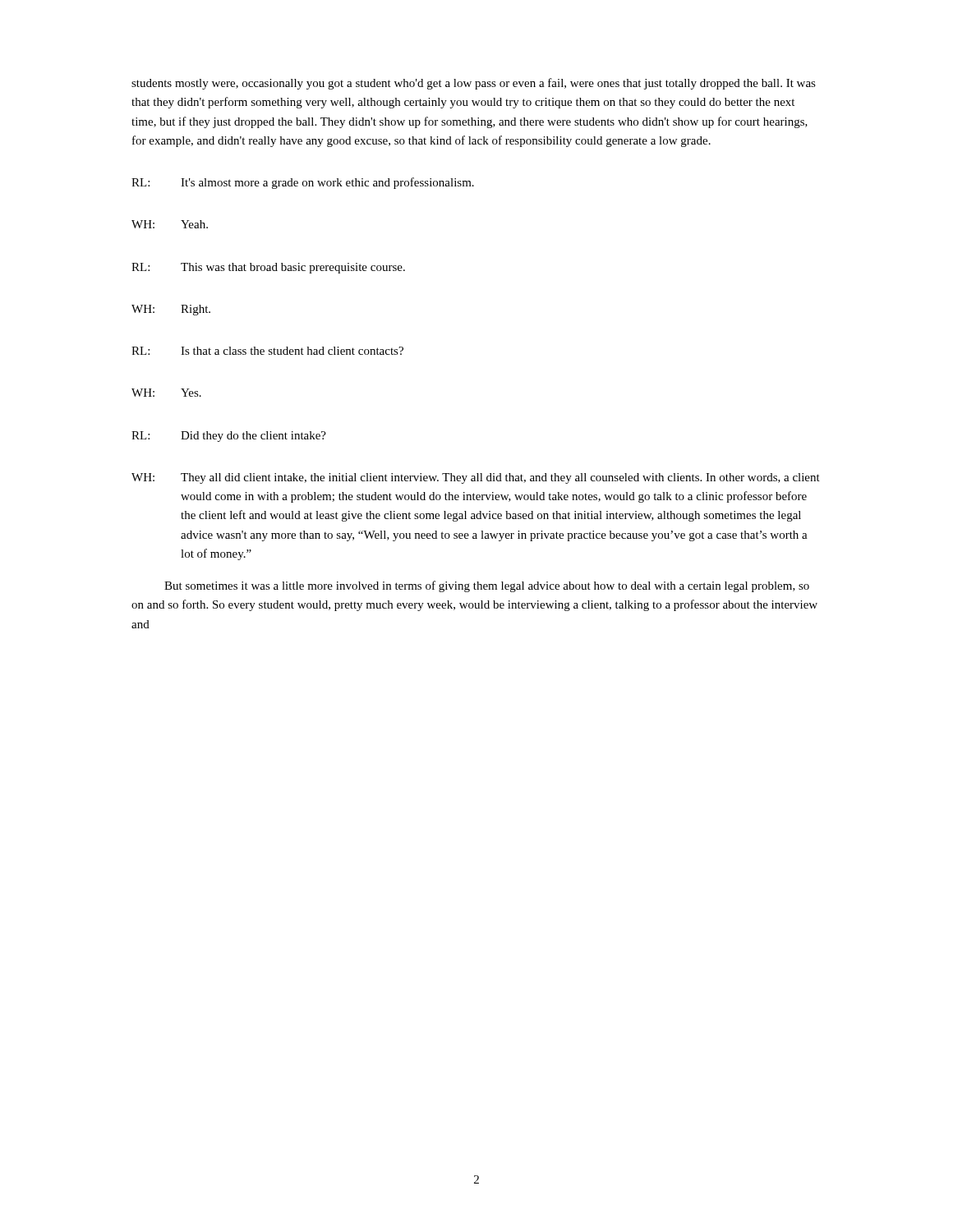
Task: Locate the text "WH: Yes."
Action: click(147, 392)
